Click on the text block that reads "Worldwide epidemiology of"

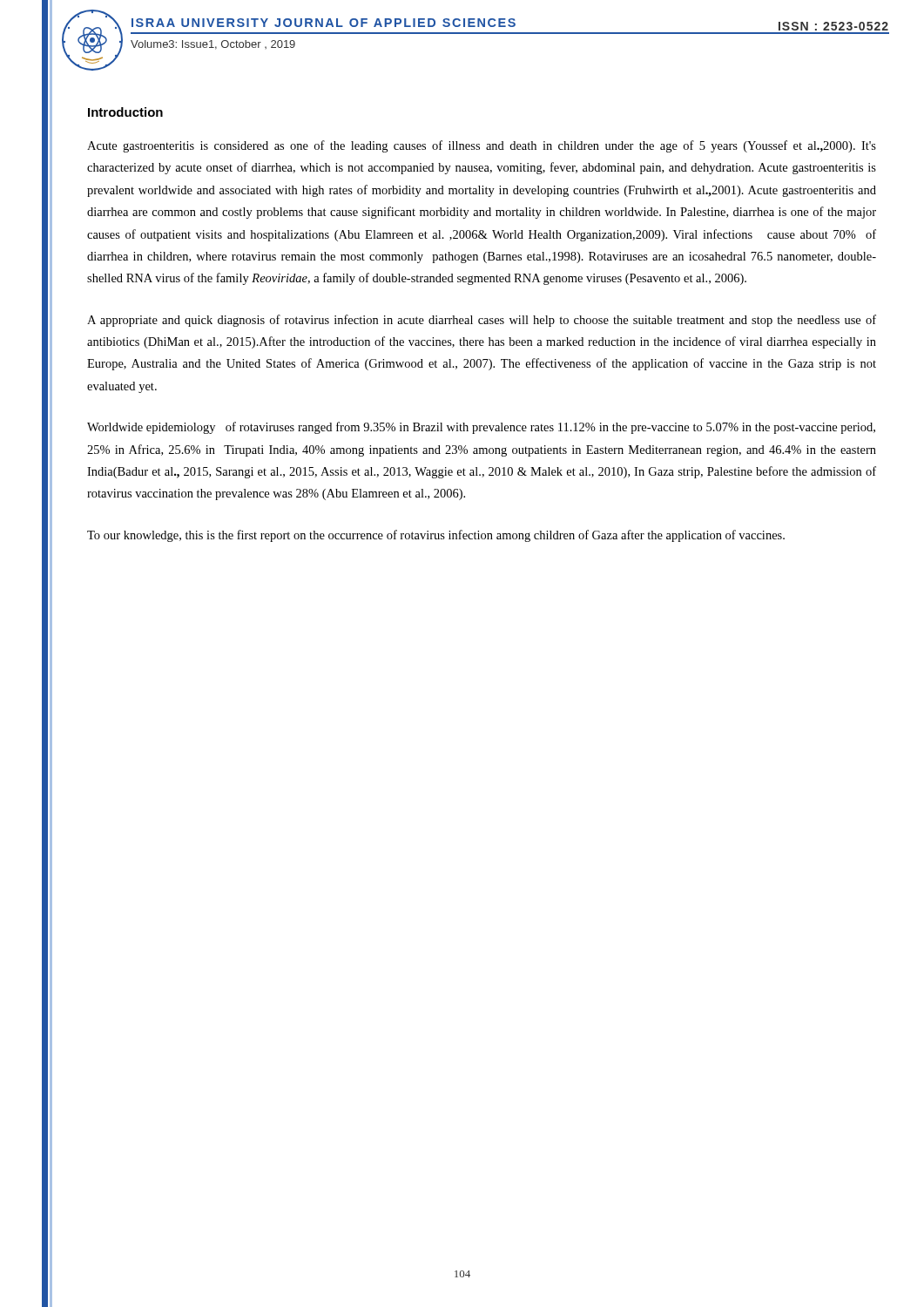[x=482, y=460]
